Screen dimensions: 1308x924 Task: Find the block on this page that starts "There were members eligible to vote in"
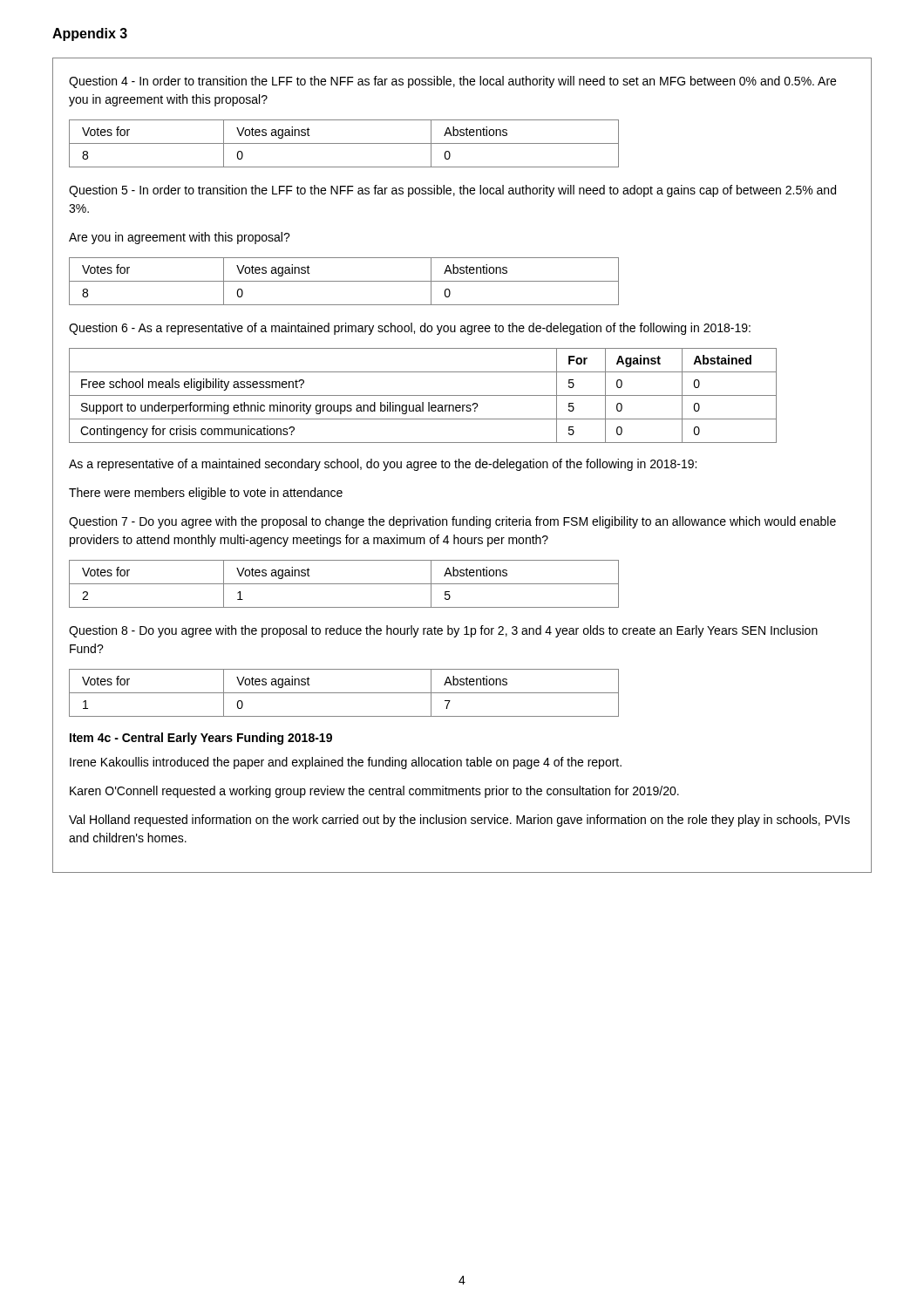coord(206,493)
